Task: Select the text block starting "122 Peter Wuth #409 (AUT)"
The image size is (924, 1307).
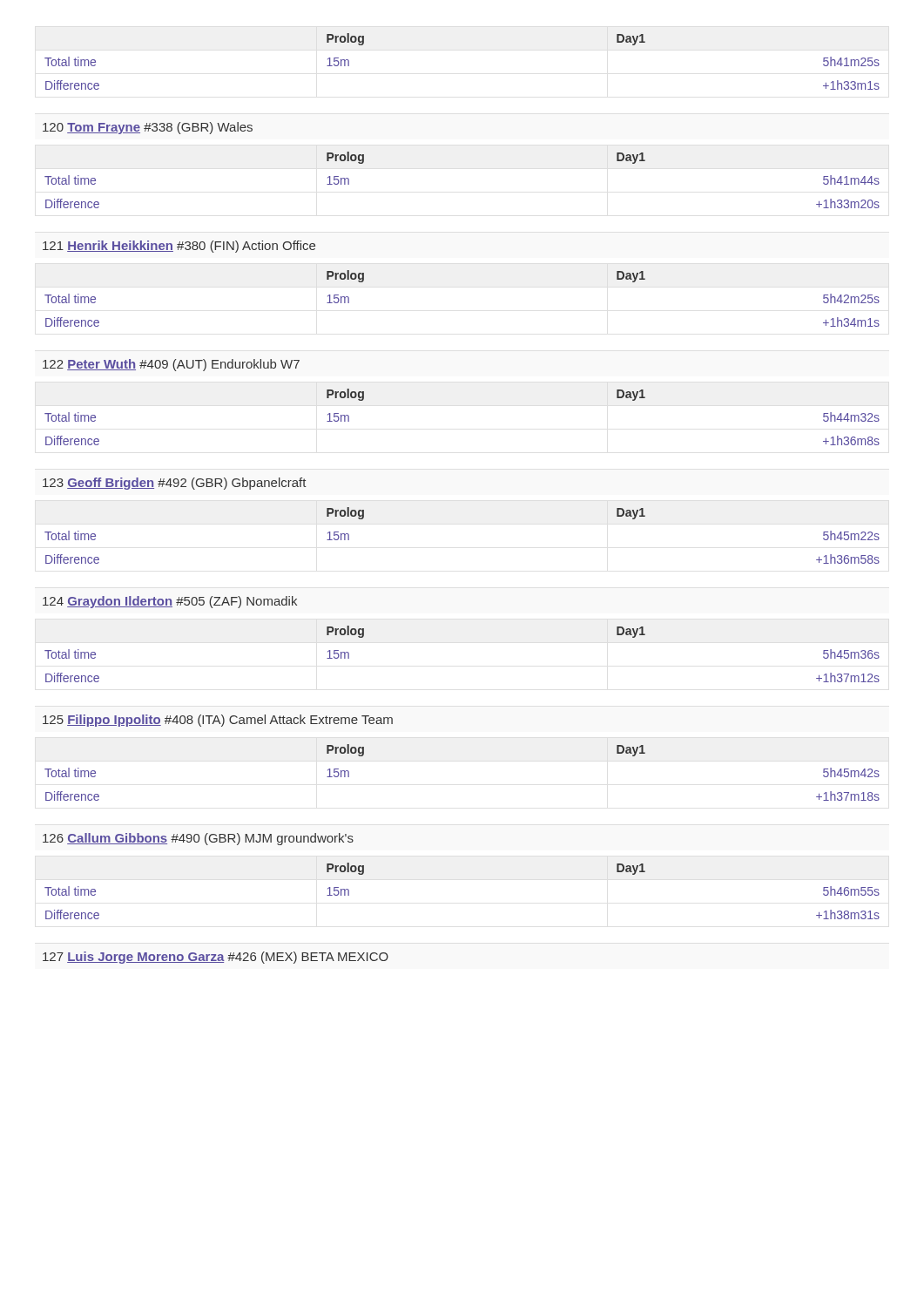Action: coord(171,364)
